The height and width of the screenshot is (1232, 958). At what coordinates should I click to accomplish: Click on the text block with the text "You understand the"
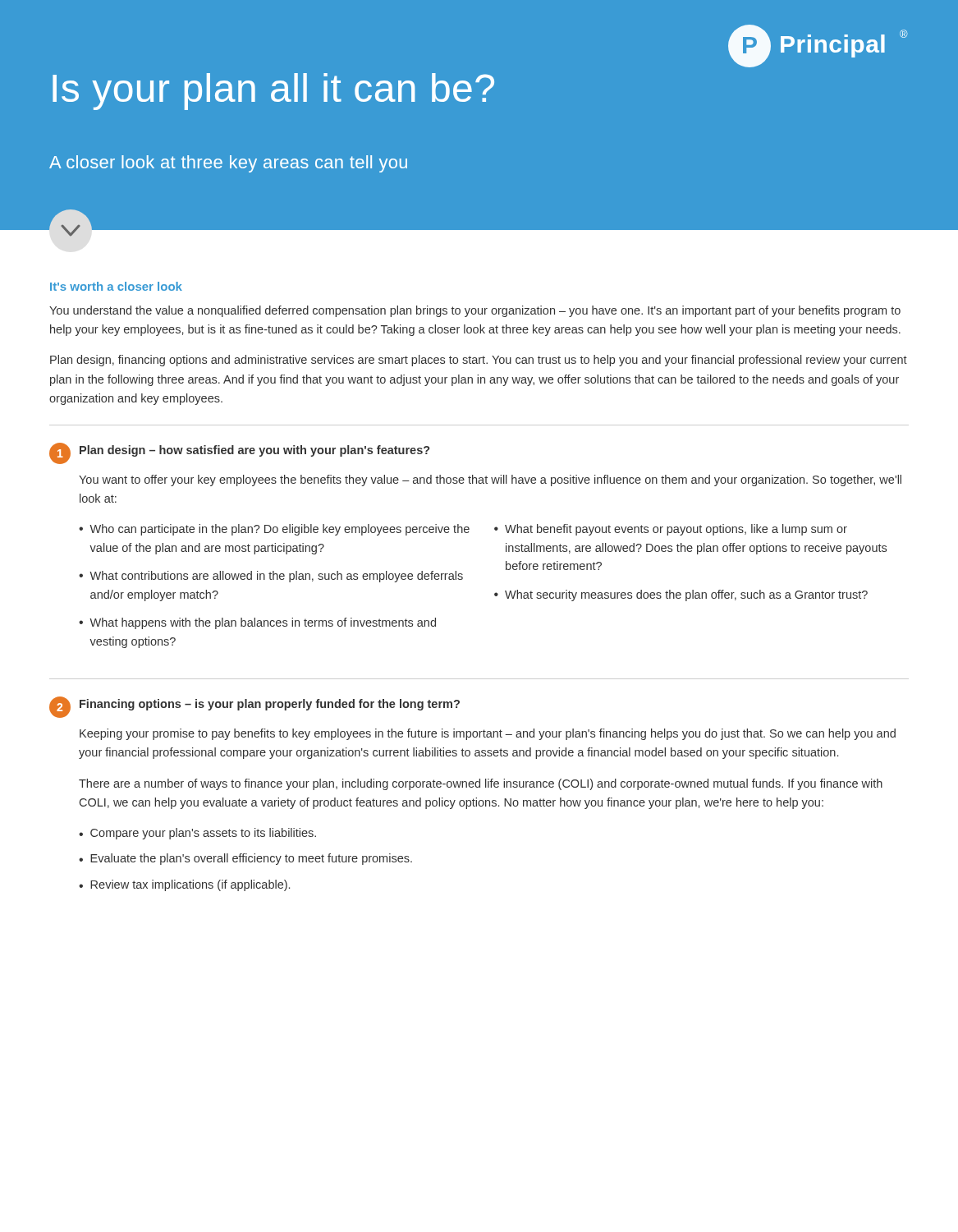pos(475,320)
